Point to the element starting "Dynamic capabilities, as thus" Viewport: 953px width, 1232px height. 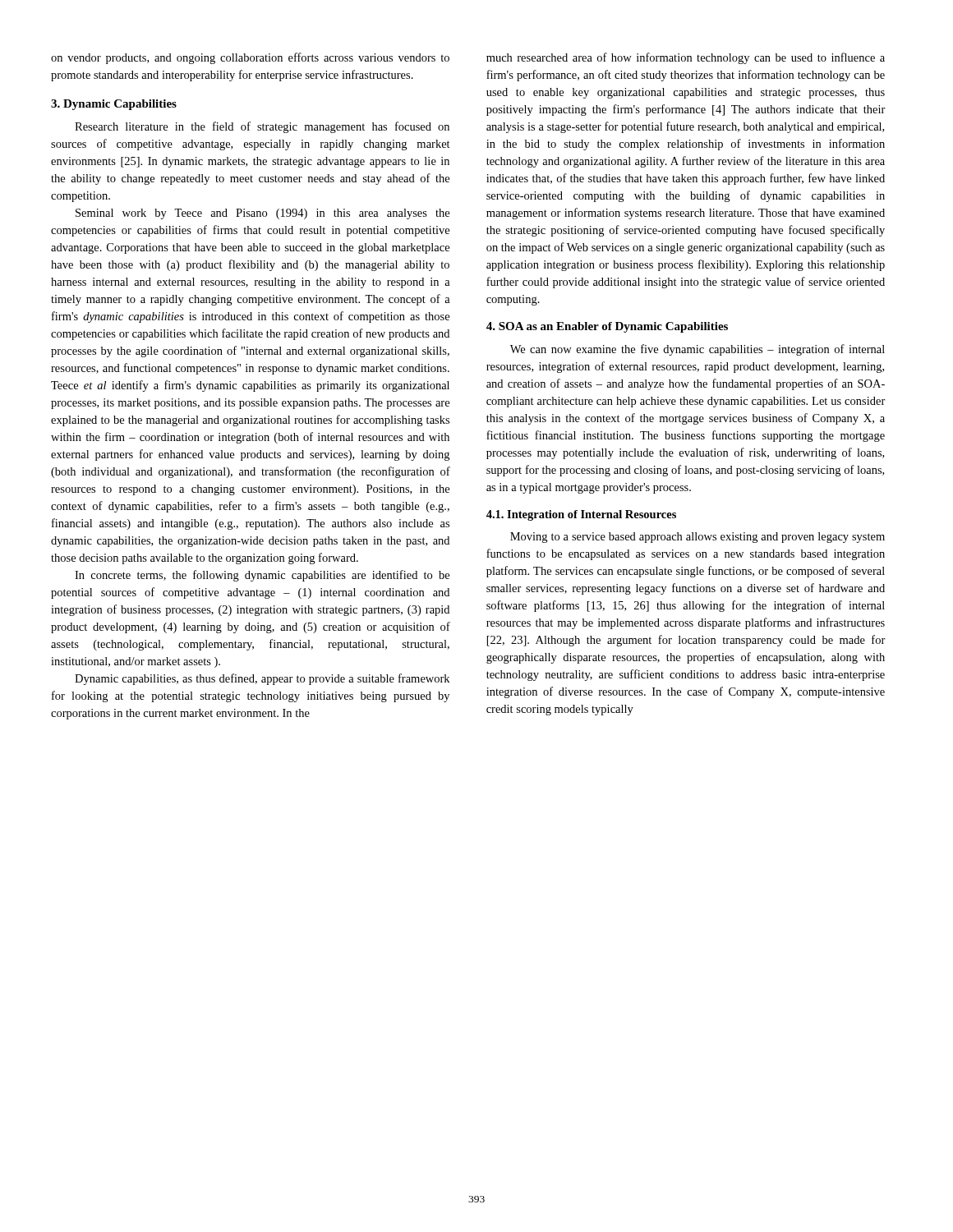[250, 696]
